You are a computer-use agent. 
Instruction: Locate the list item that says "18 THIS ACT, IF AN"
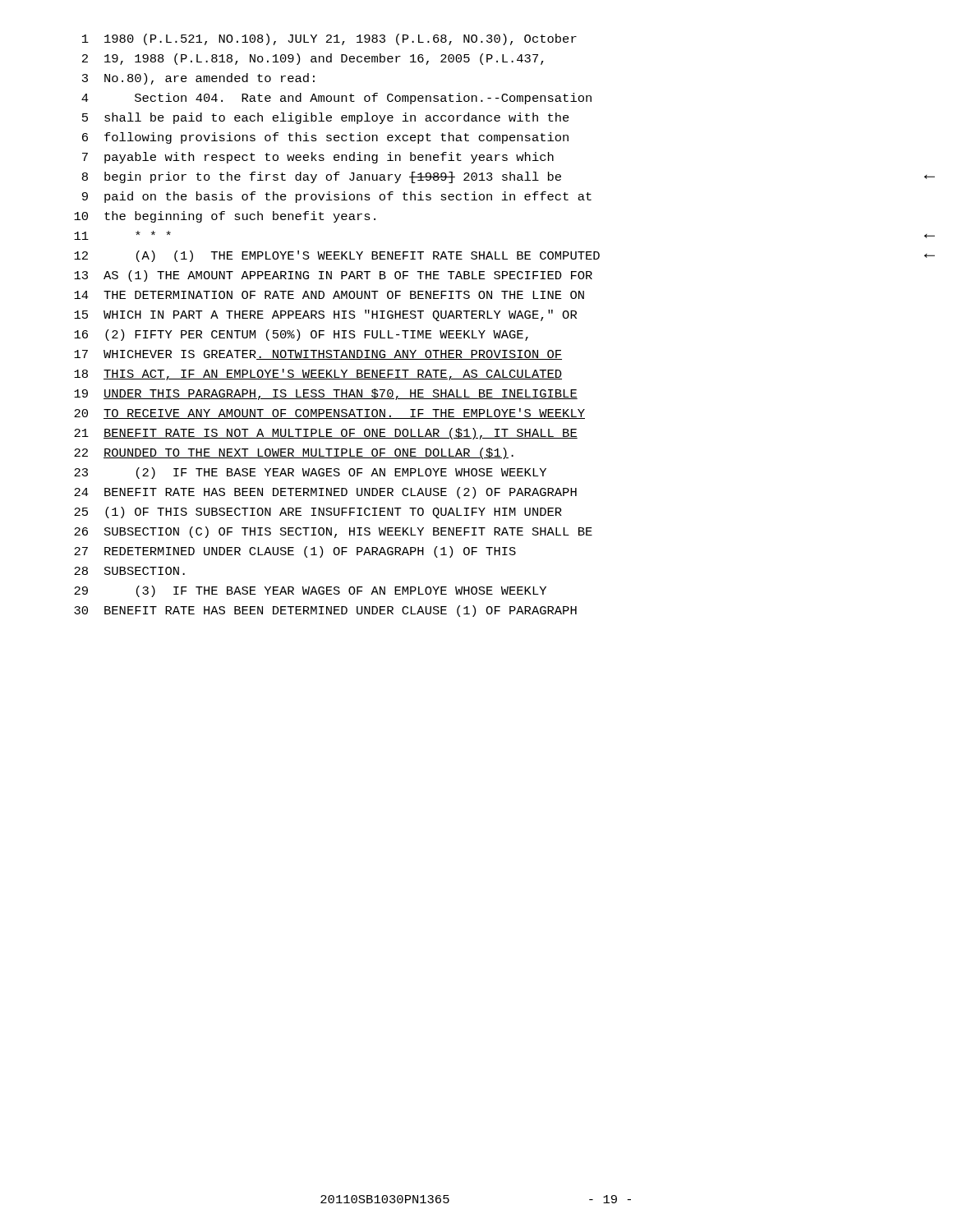pos(476,375)
